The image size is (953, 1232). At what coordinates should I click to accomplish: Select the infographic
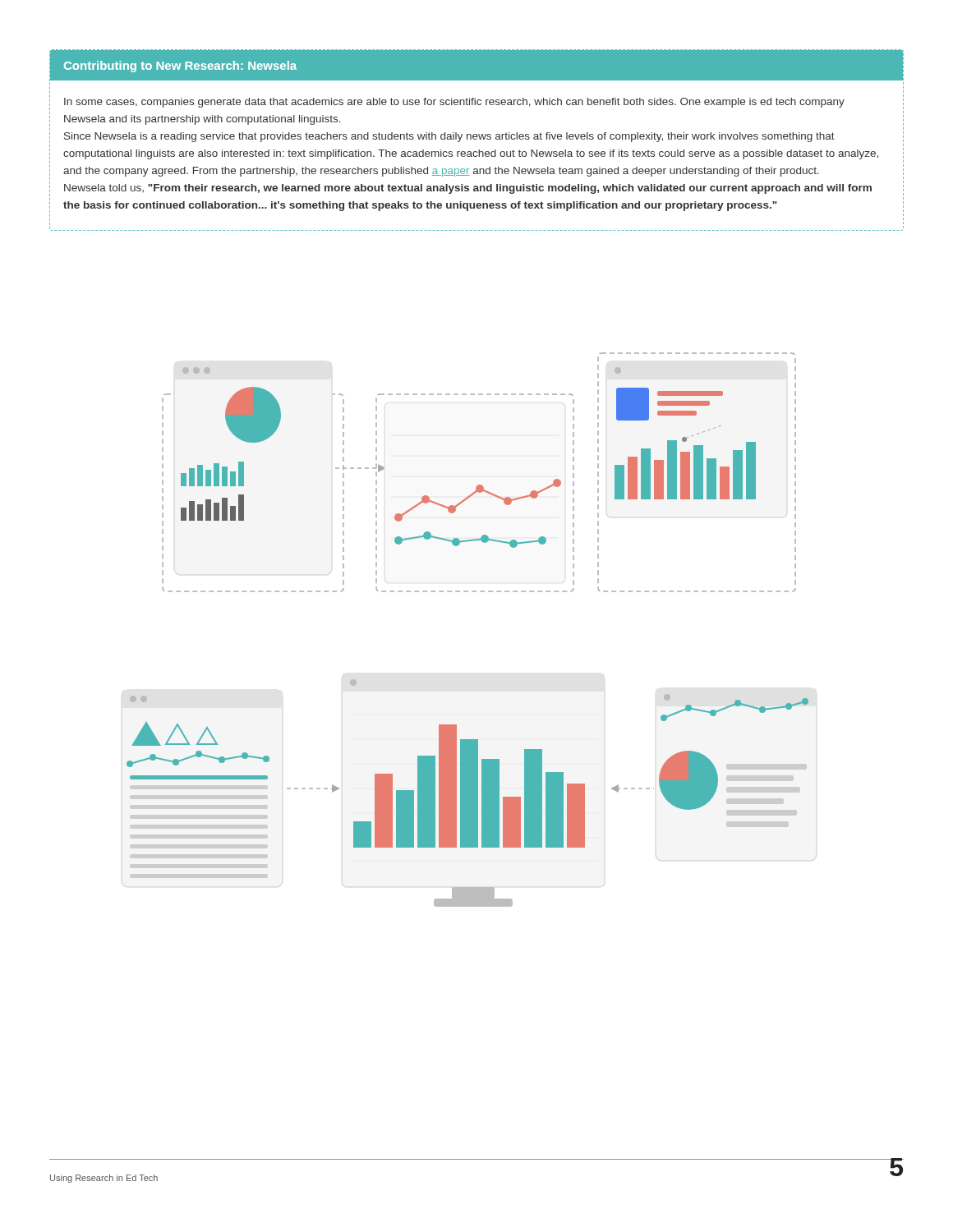(476, 641)
